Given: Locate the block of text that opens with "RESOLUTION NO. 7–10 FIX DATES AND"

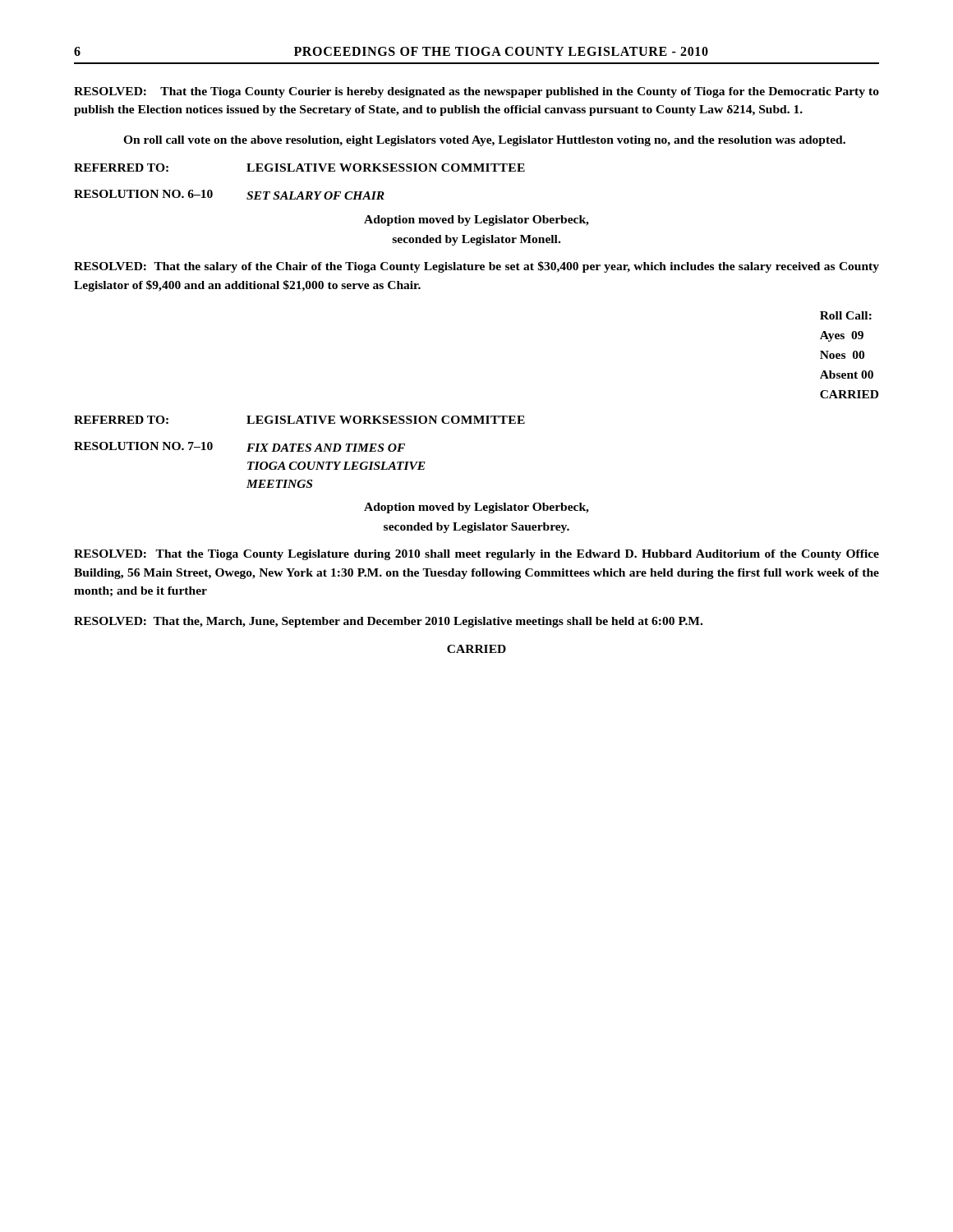Looking at the screenshot, I should click(x=250, y=465).
